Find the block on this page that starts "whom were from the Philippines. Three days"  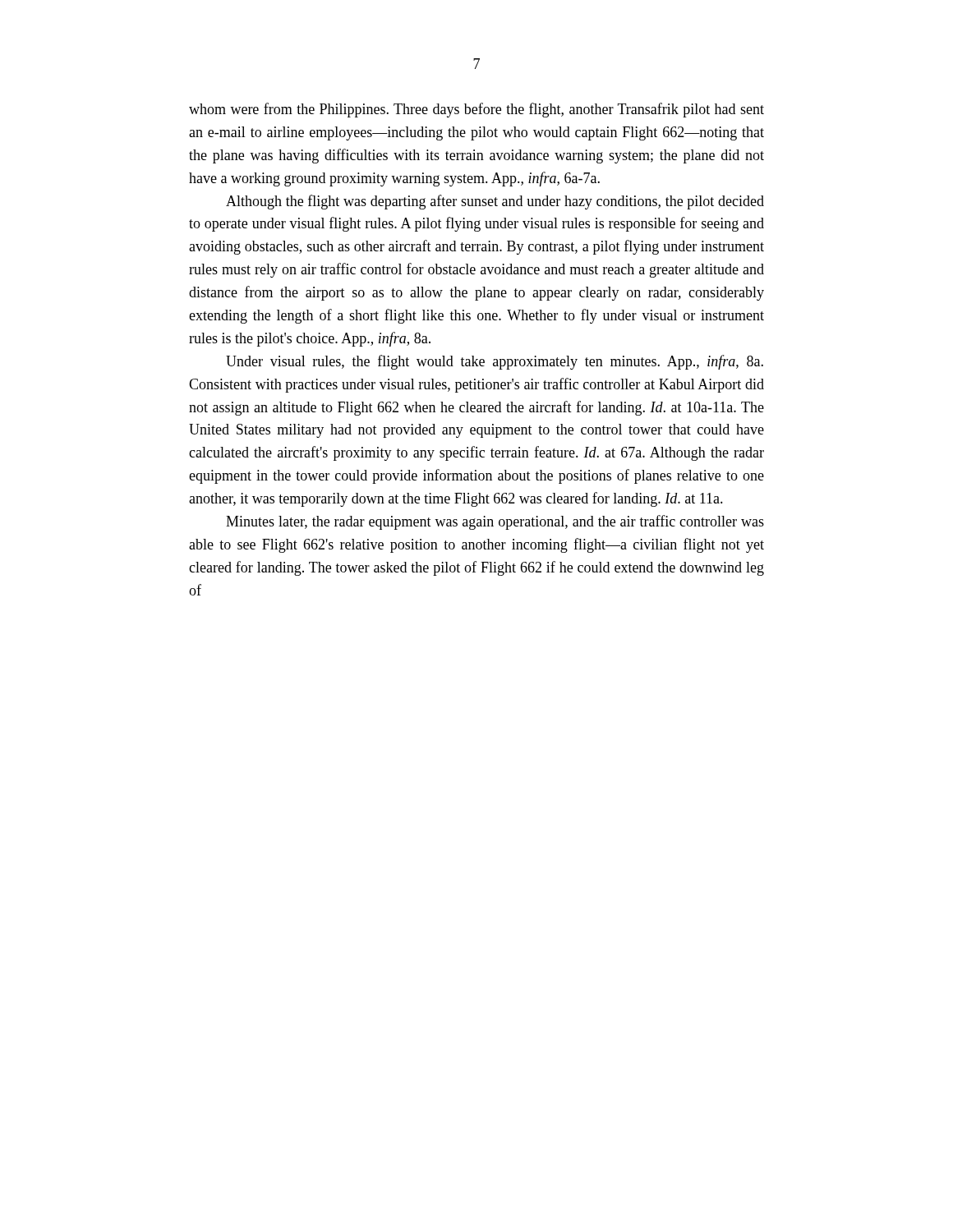pyautogui.click(x=476, y=351)
